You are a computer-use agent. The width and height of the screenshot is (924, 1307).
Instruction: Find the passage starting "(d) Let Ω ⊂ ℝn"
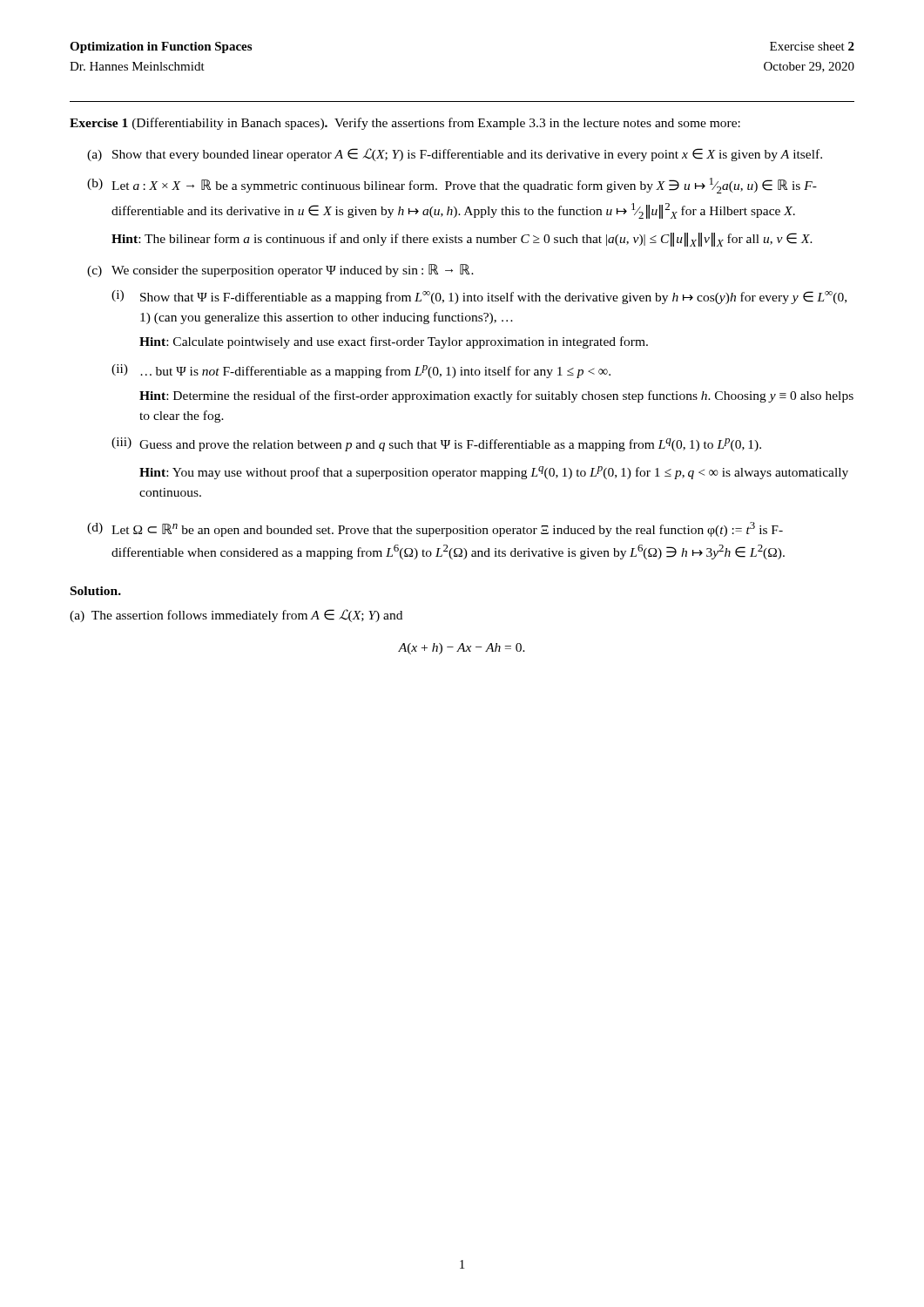pos(471,540)
